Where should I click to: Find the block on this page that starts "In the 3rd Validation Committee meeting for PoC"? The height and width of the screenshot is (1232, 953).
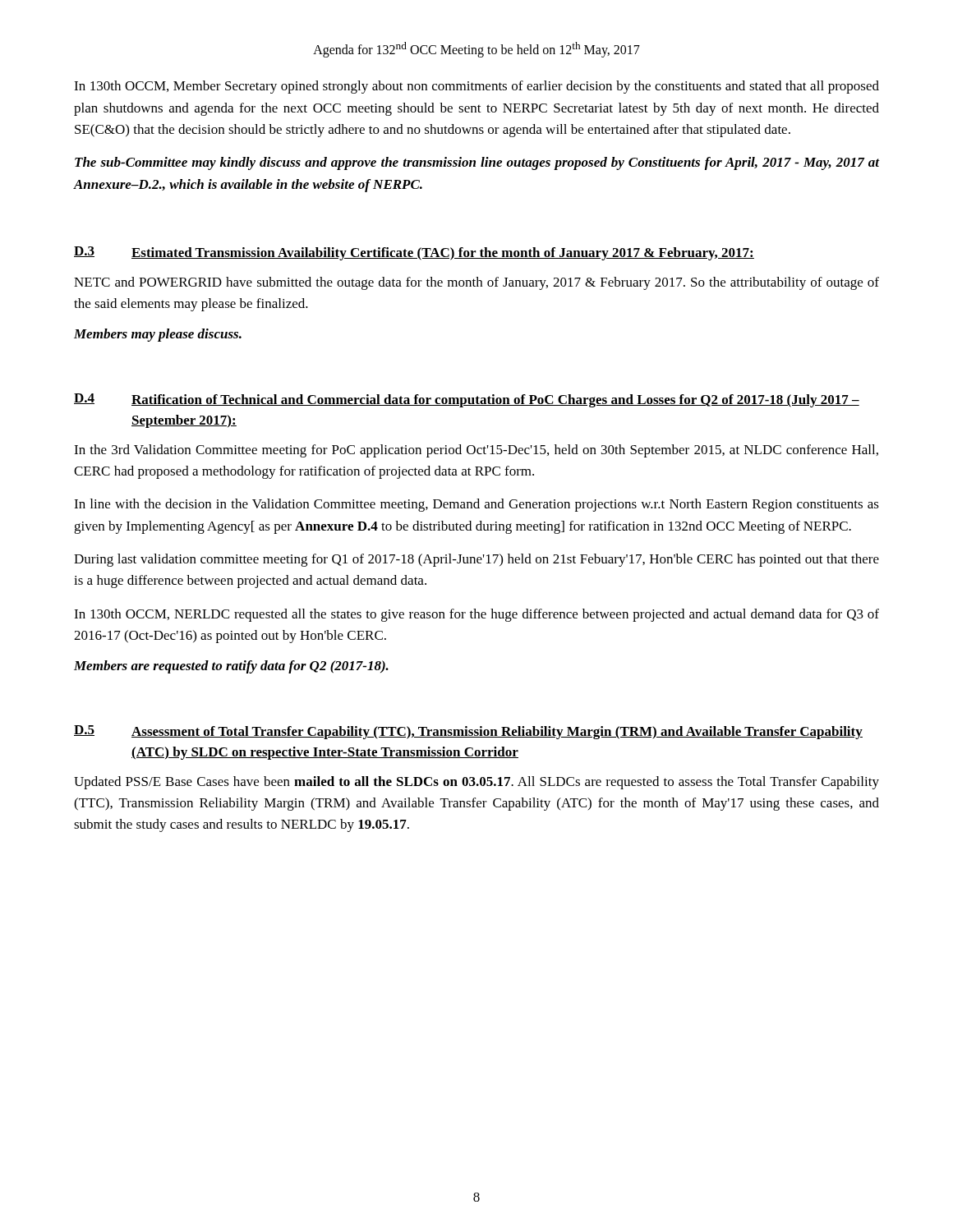point(476,460)
